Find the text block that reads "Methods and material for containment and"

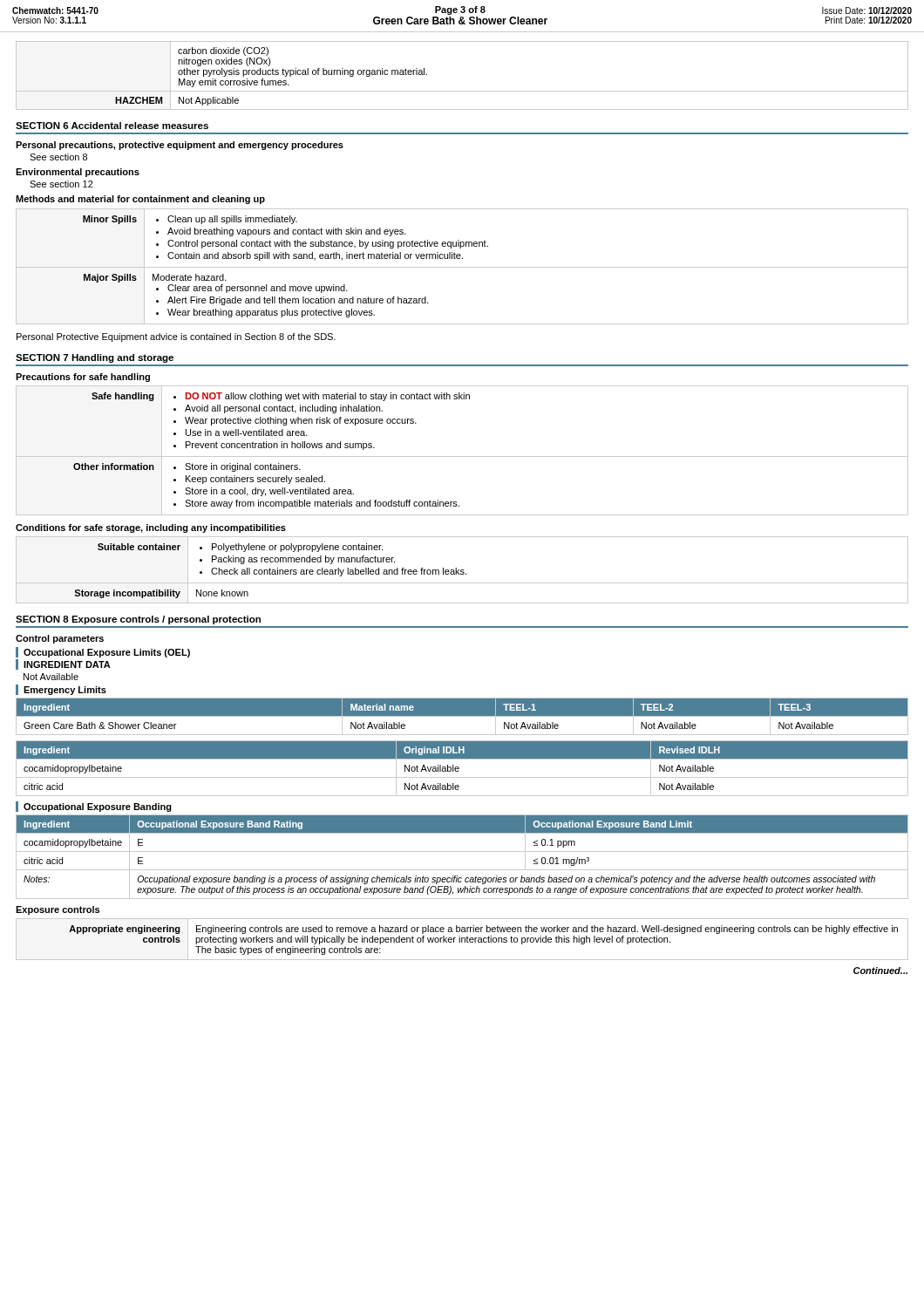pos(462,199)
